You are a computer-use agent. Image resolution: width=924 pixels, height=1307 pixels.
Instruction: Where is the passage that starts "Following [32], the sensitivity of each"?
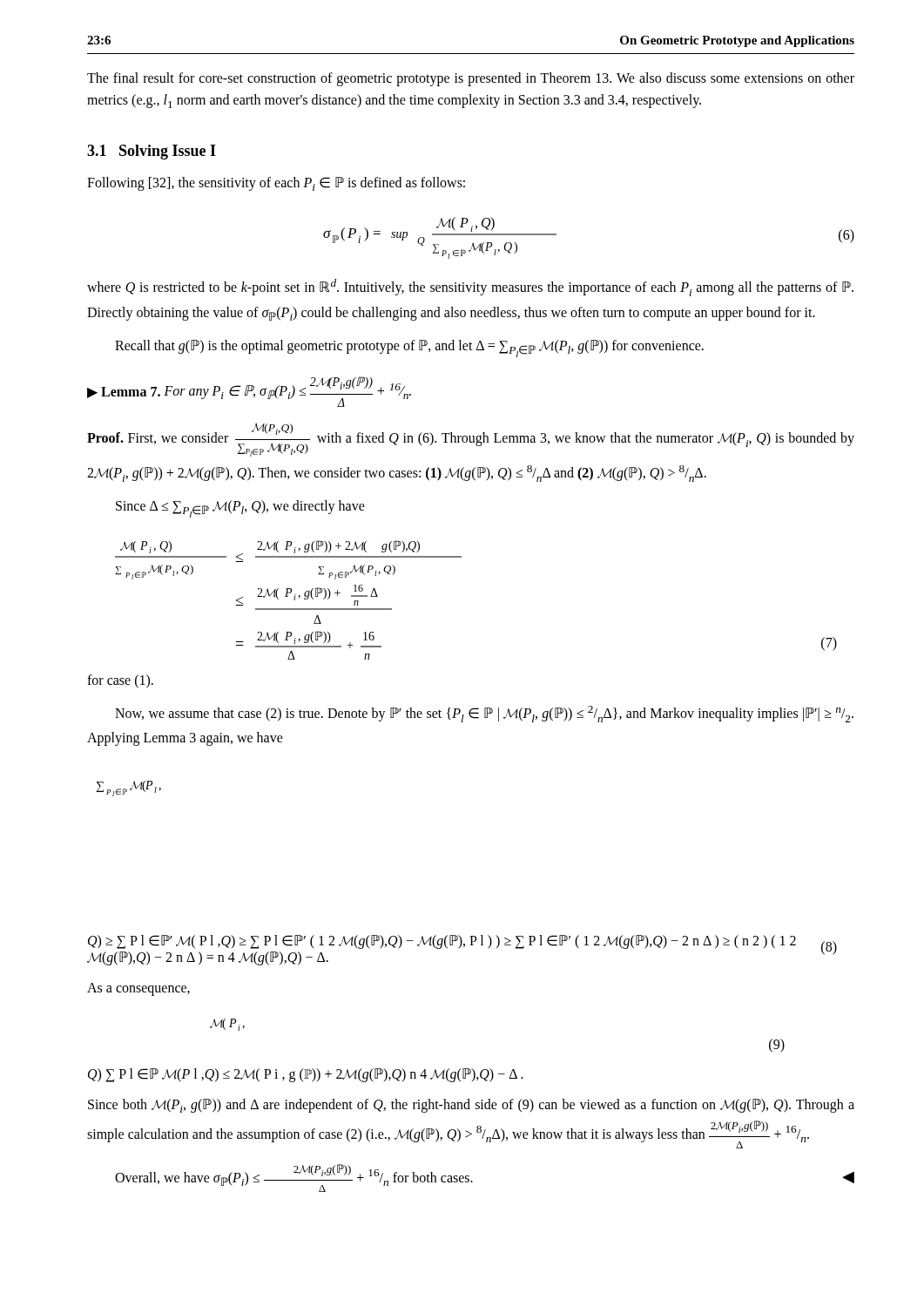471,184
